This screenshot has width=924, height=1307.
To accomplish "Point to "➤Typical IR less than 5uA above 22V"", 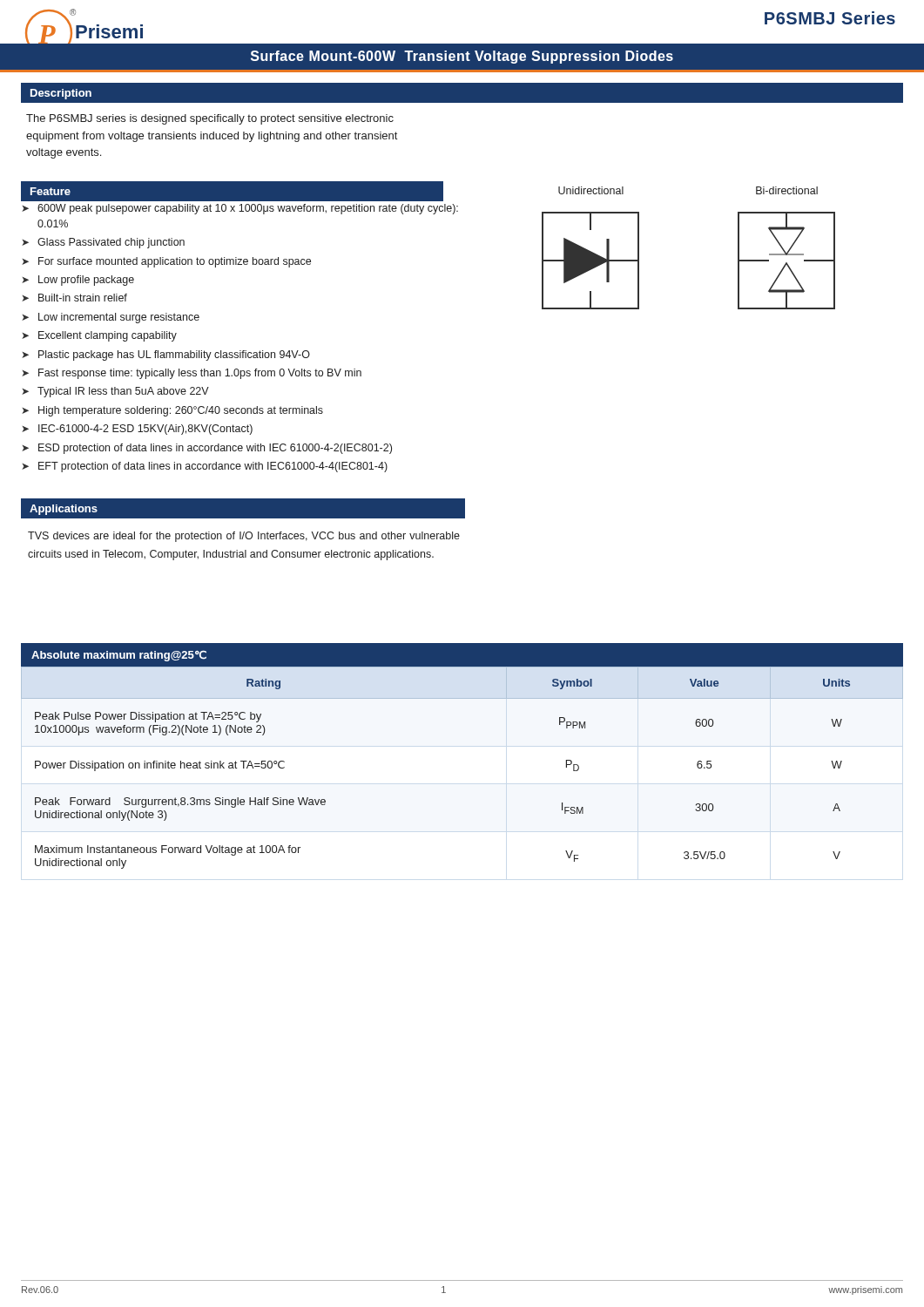I will pos(115,392).
